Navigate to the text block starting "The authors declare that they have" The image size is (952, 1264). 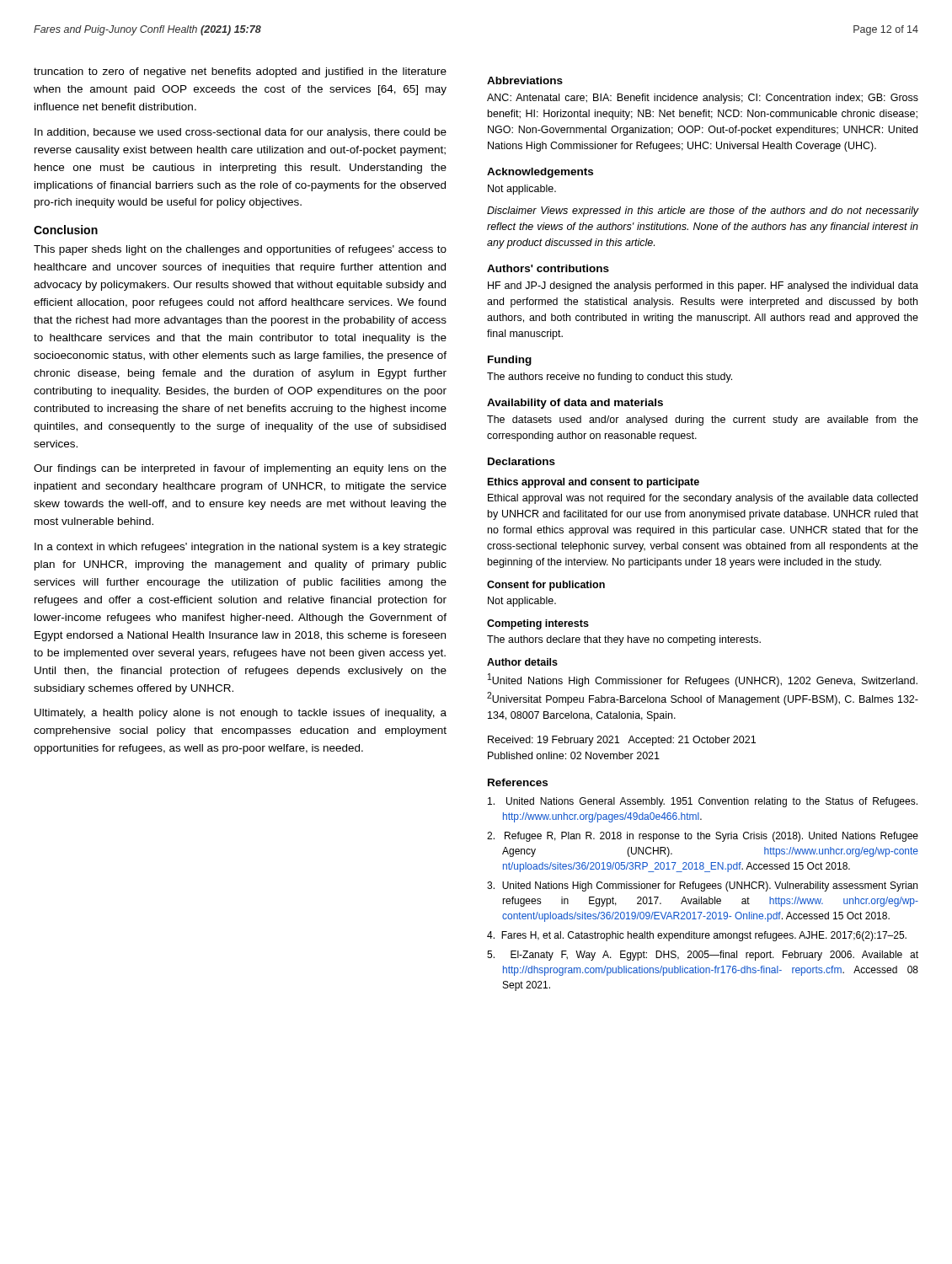(703, 640)
